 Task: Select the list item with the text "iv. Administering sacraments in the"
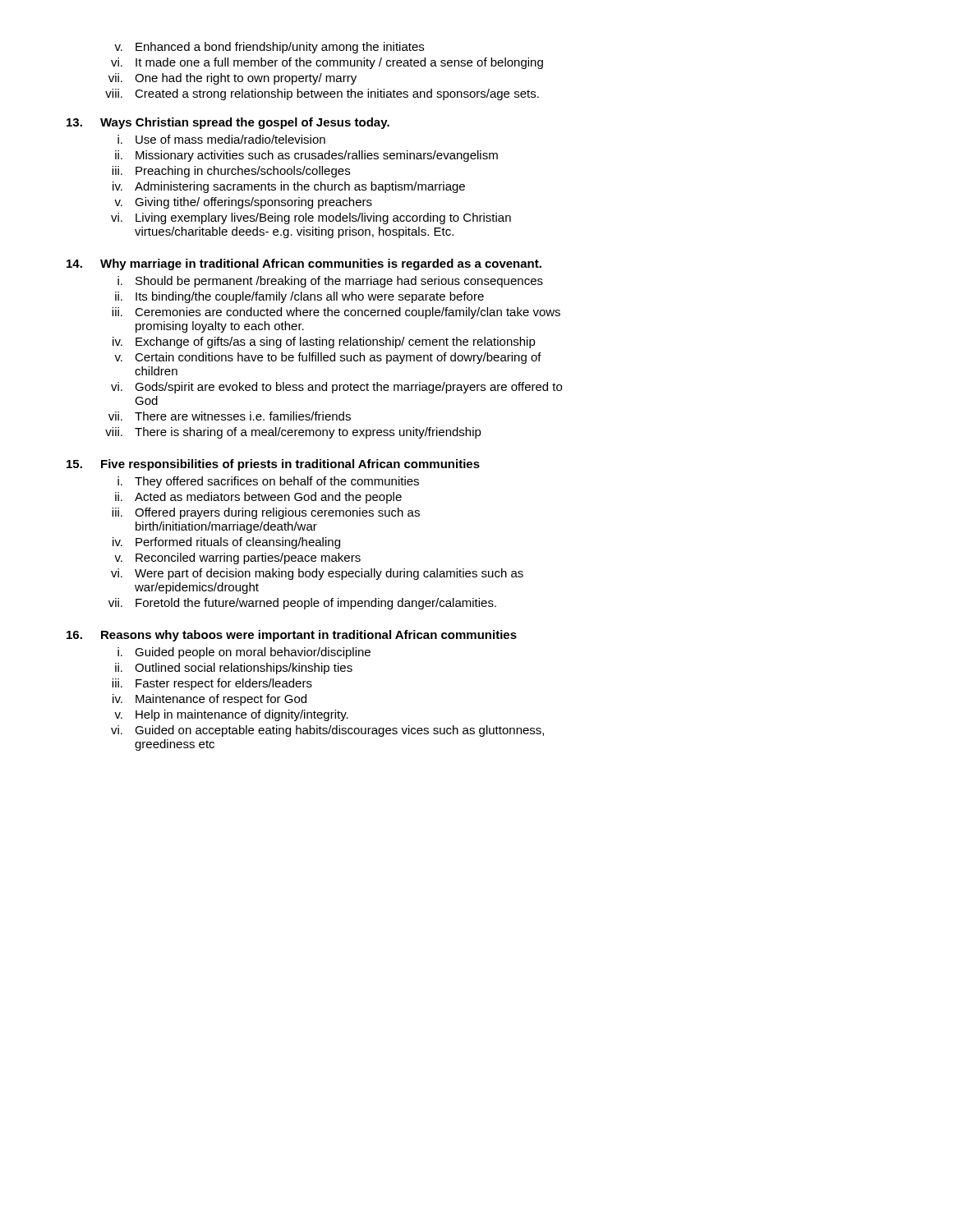(476, 186)
